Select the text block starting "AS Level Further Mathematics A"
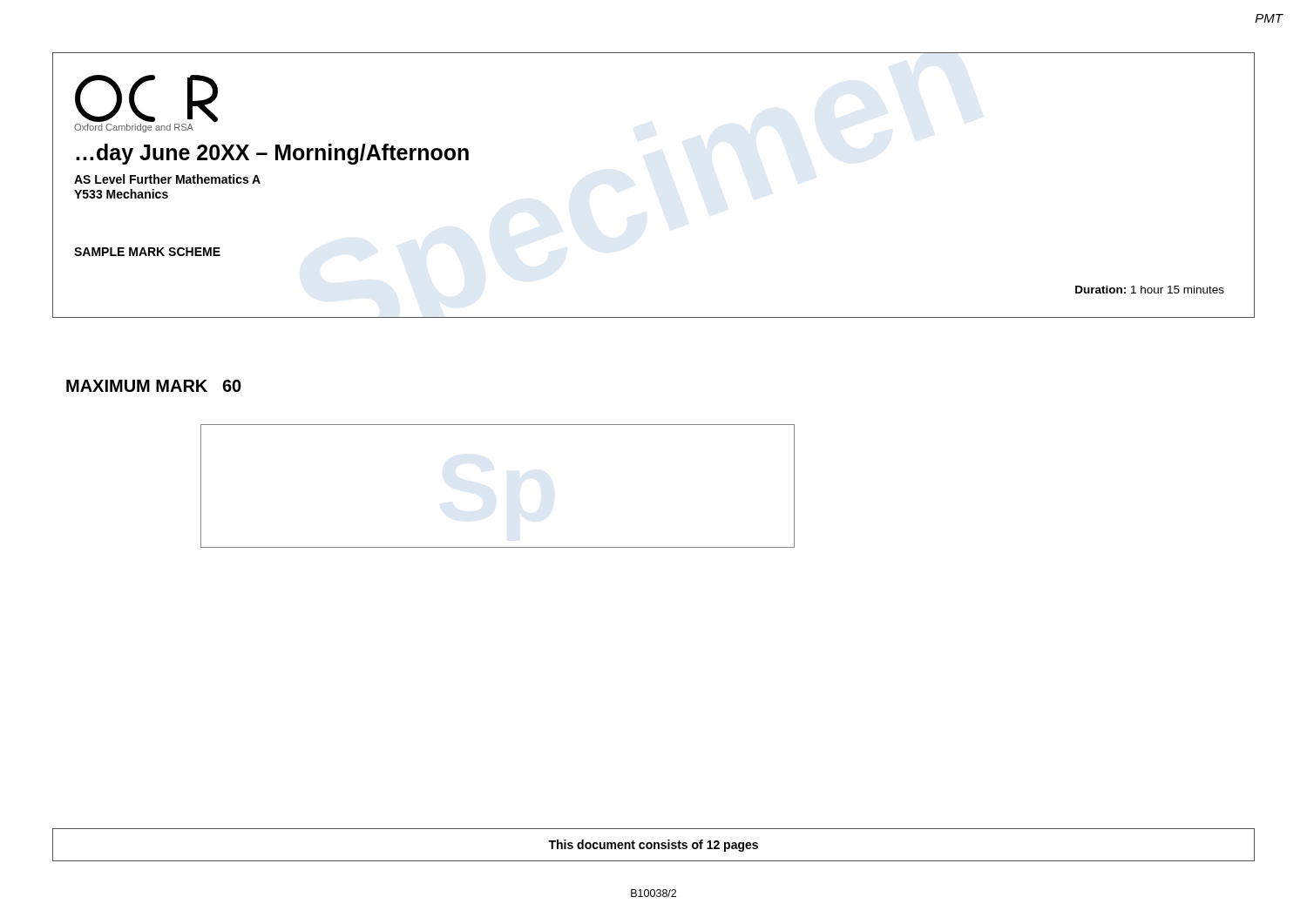Viewport: 1307px width, 924px height. tap(167, 179)
